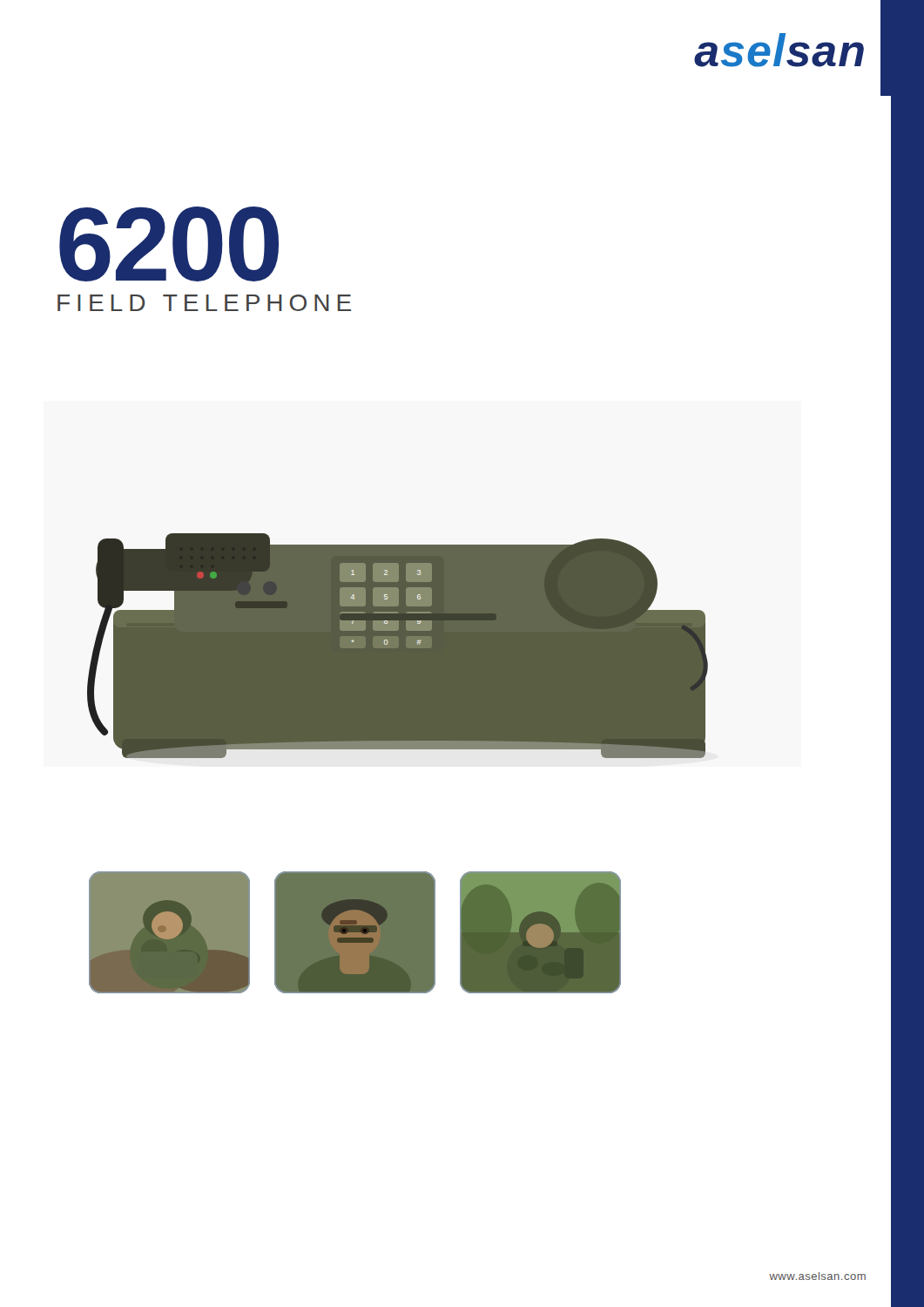Viewport: 924px width, 1307px height.
Task: Locate the text "6200 FIELD TELEPHONE"
Action: [x=206, y=254]
